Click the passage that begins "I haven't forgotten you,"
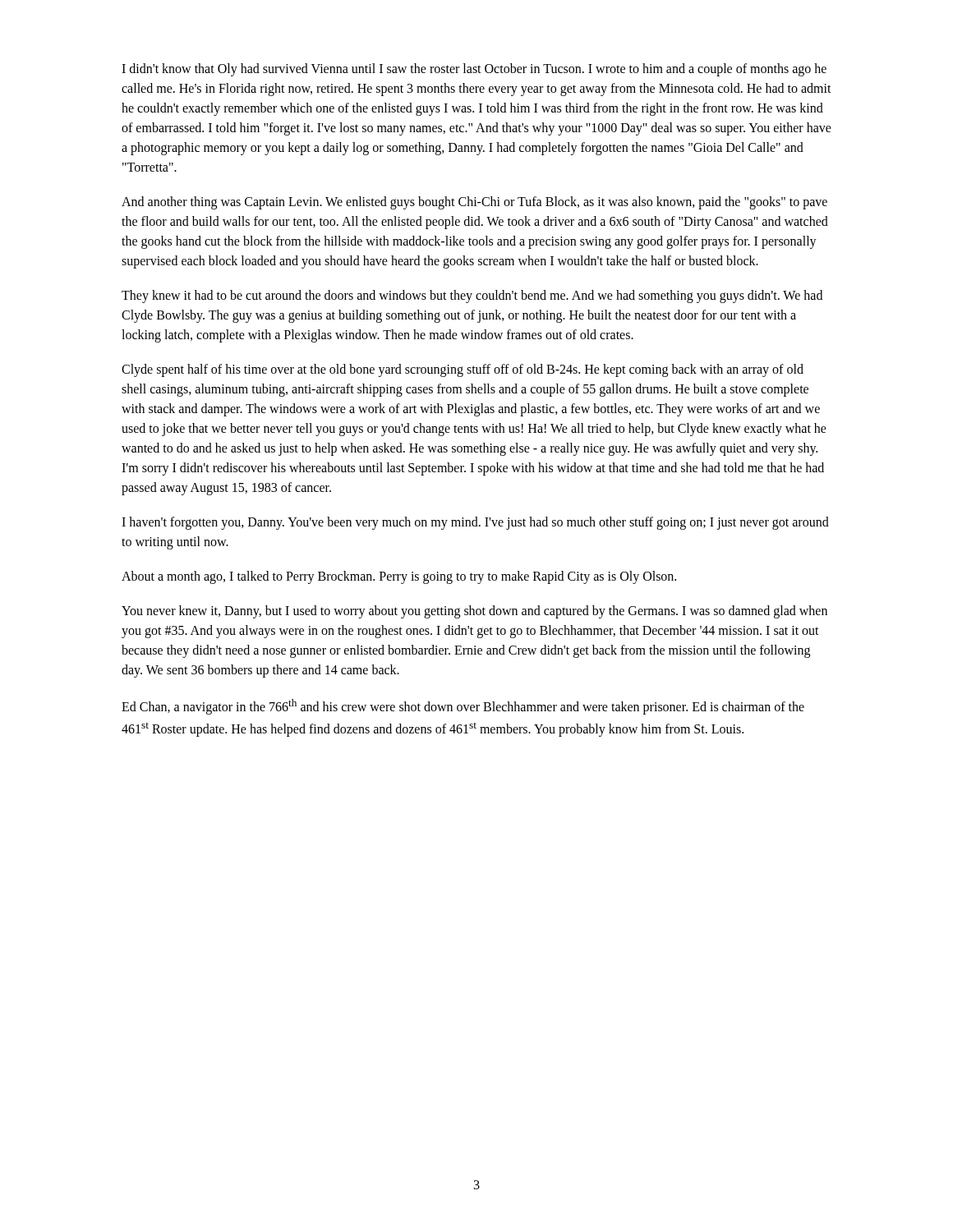The image size is (953, 1232). pos(475,532)
